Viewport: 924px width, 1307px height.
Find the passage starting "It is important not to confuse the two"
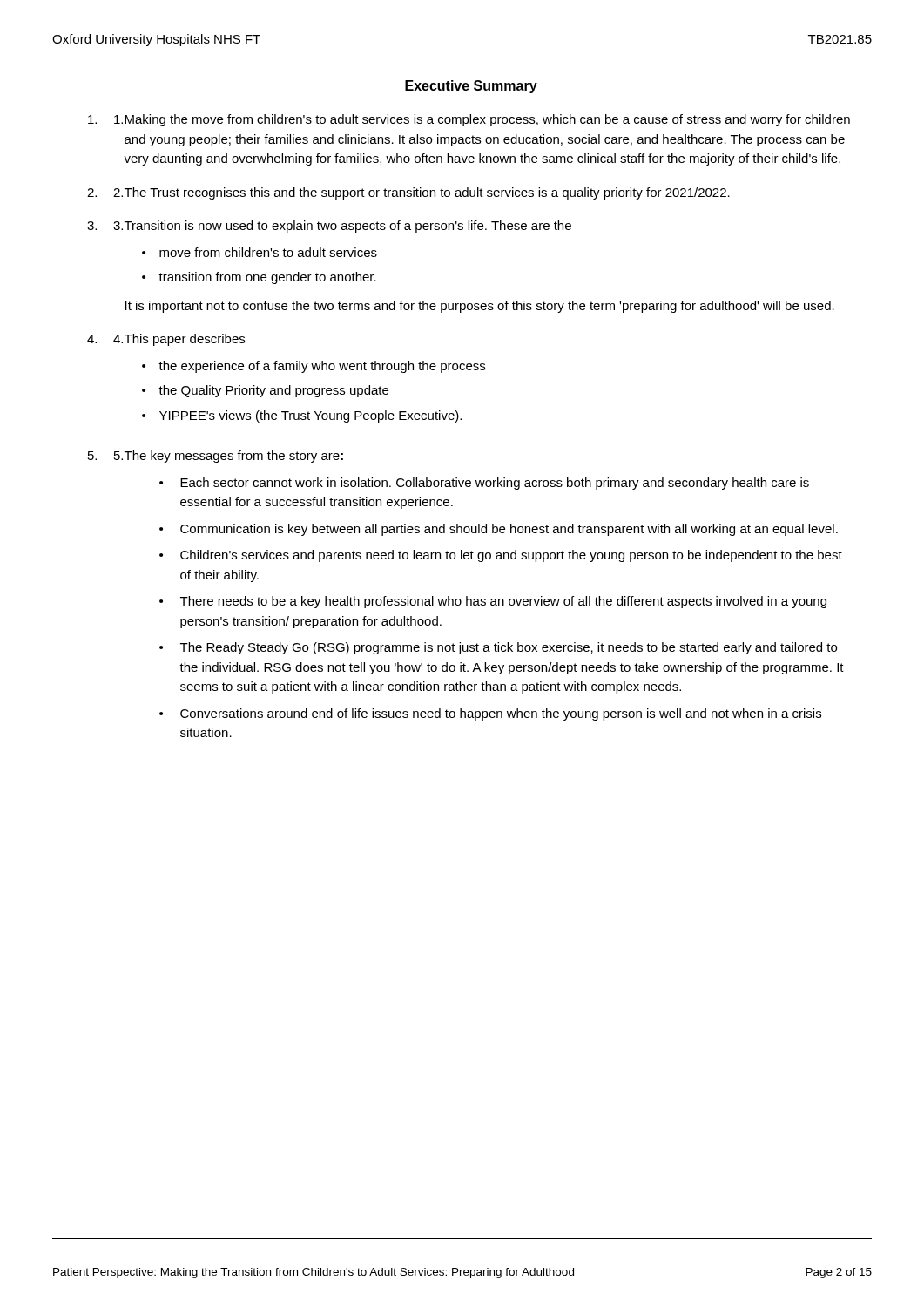[x=480, y=305]
